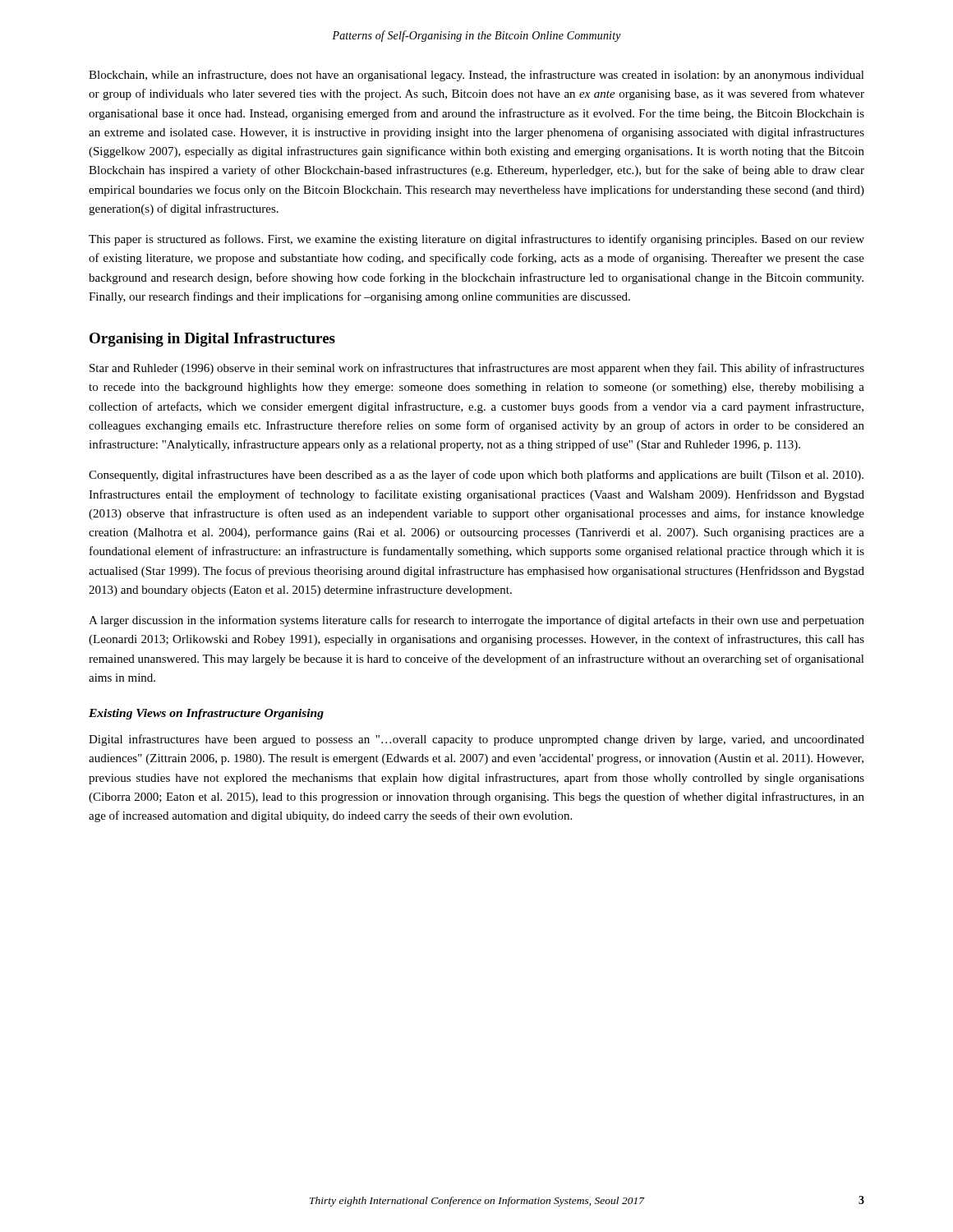Viewport: 953px width, 1232px height.
Task: Locate the text block with the text "Blockchain, while an infrastructure, does not"
Action: [476, 142]
